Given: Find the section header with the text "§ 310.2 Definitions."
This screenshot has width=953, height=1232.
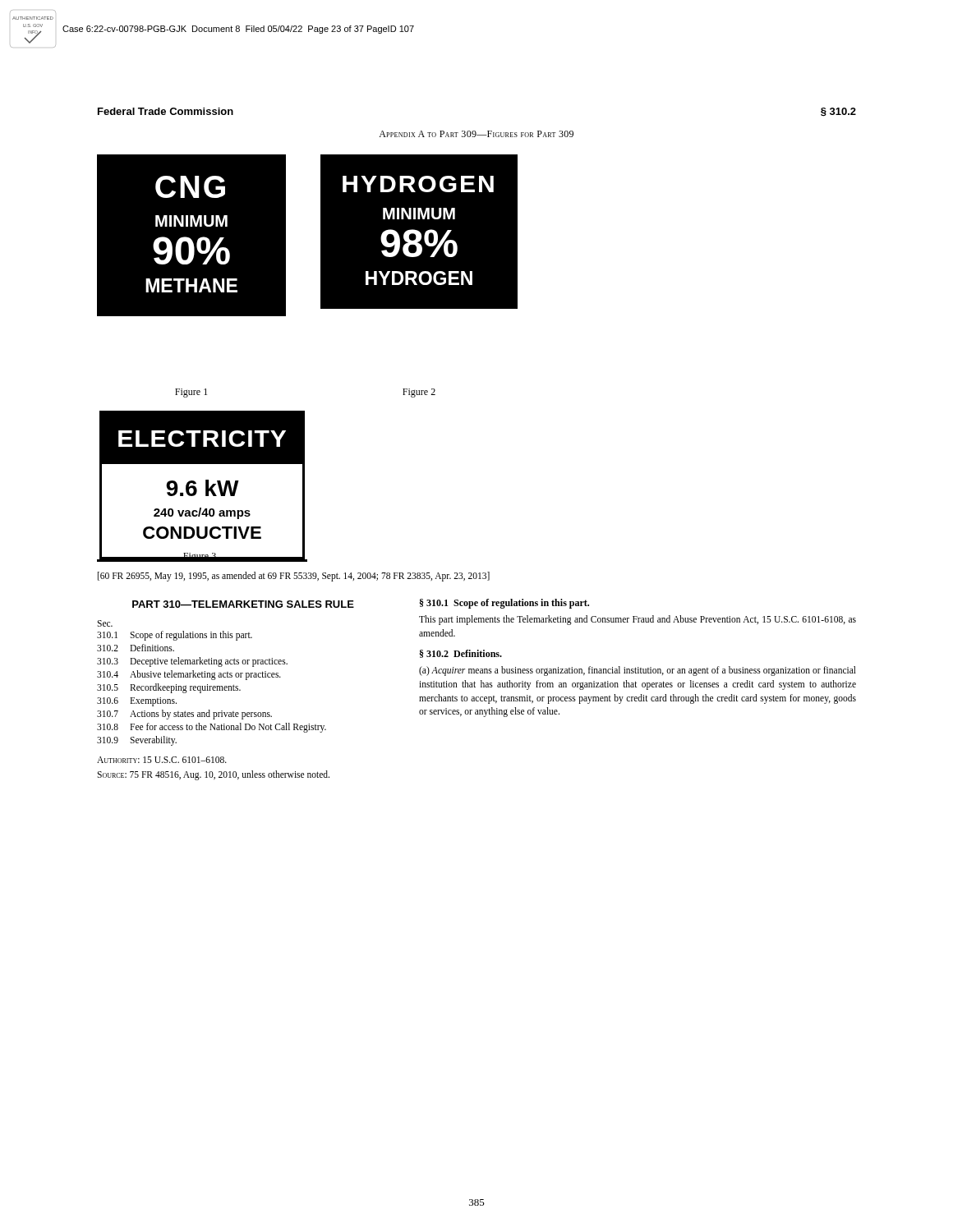Looking at the screenshot, I should click(460, 654).
